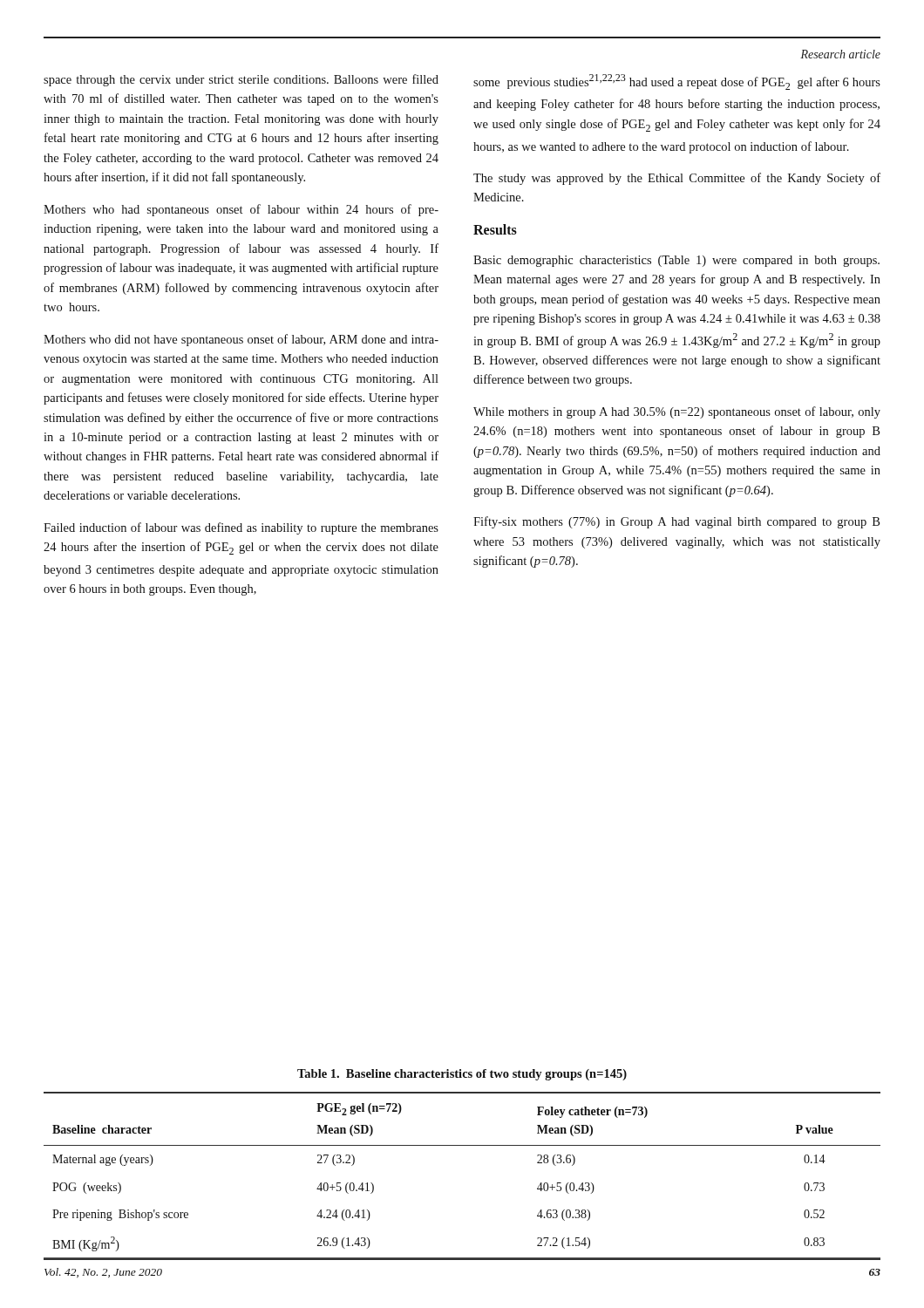Find the passage starting "some previous studies21,22,23 had used a repeat dose"
Image resolution: width=924 pixels, height=1308 pixels.
tap(677, 112)
